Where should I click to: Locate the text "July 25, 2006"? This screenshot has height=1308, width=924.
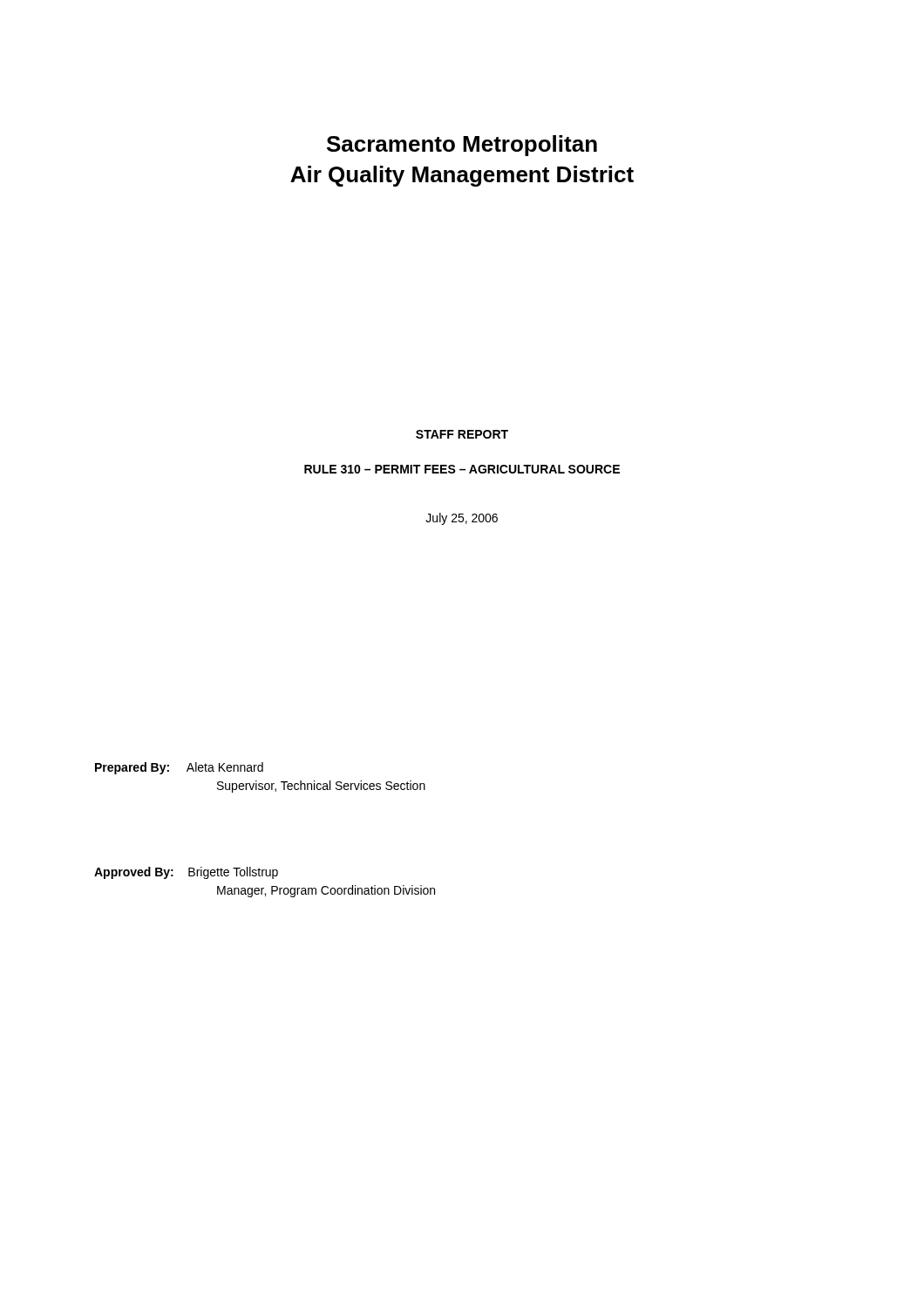[462, 518]
